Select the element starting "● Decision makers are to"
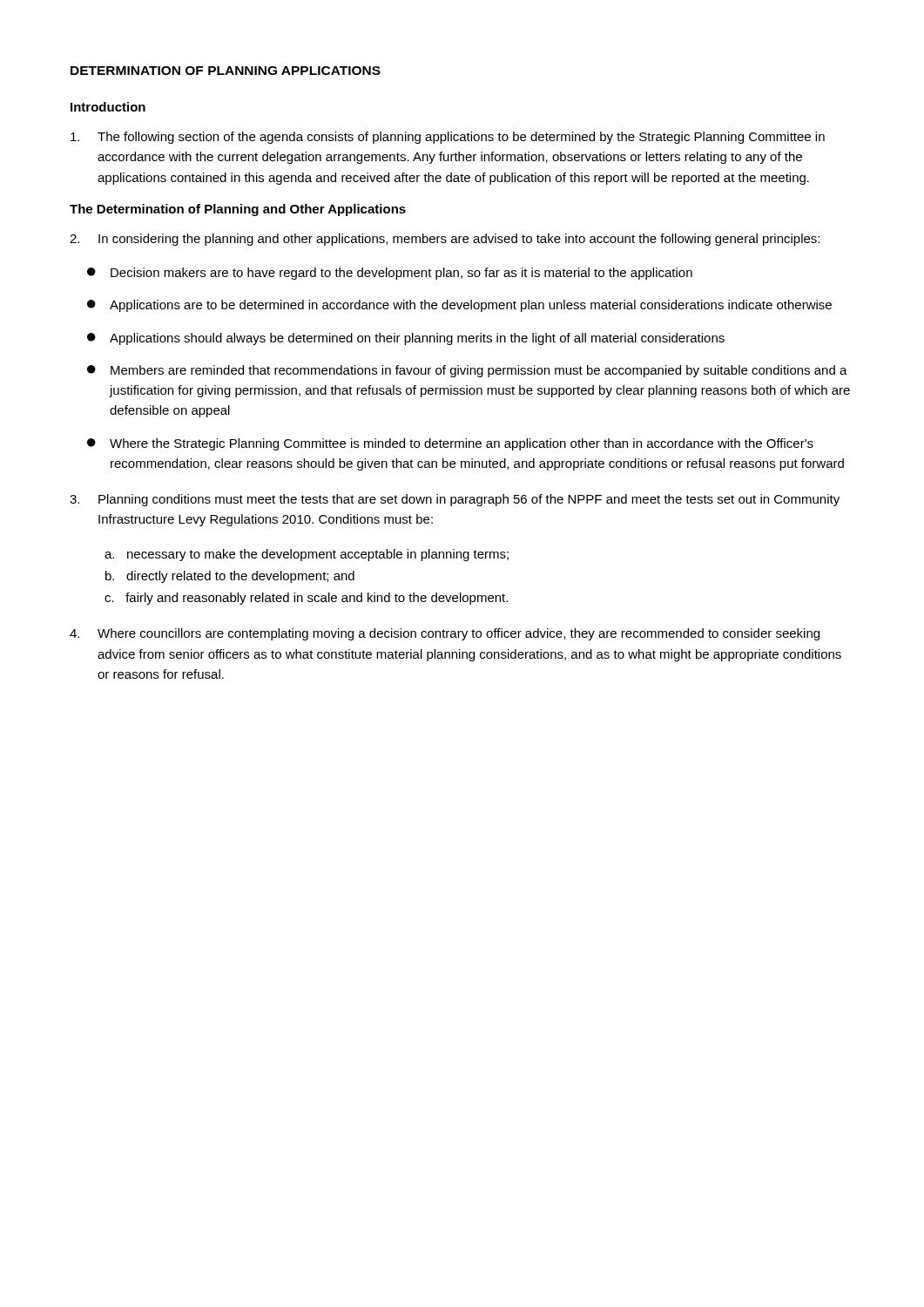Screen dimensions: 1307x924 [x=389, y=272]
